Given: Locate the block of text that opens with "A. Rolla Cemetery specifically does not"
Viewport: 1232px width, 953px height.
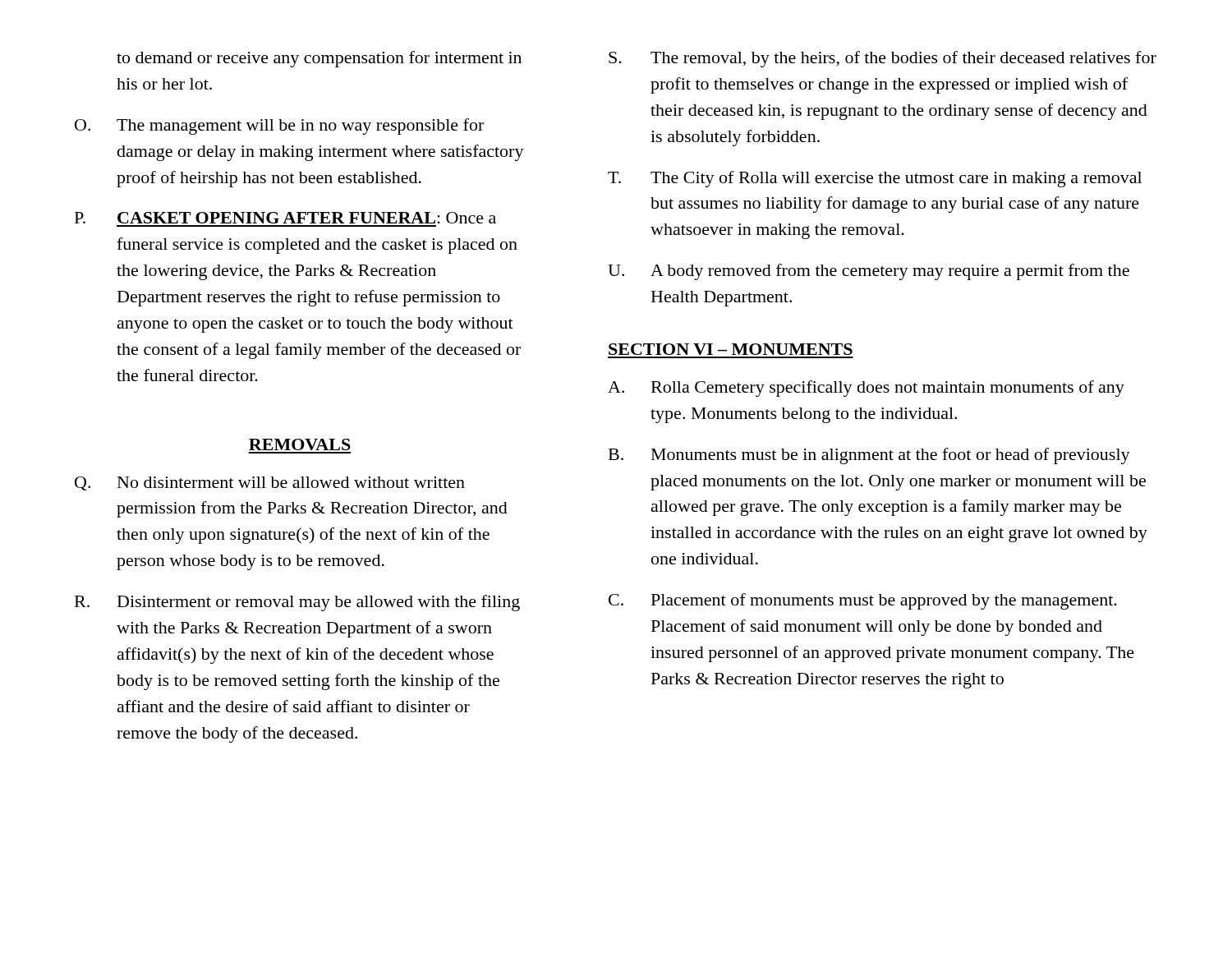Looking at the screenshot, I should tap(883, 400).
